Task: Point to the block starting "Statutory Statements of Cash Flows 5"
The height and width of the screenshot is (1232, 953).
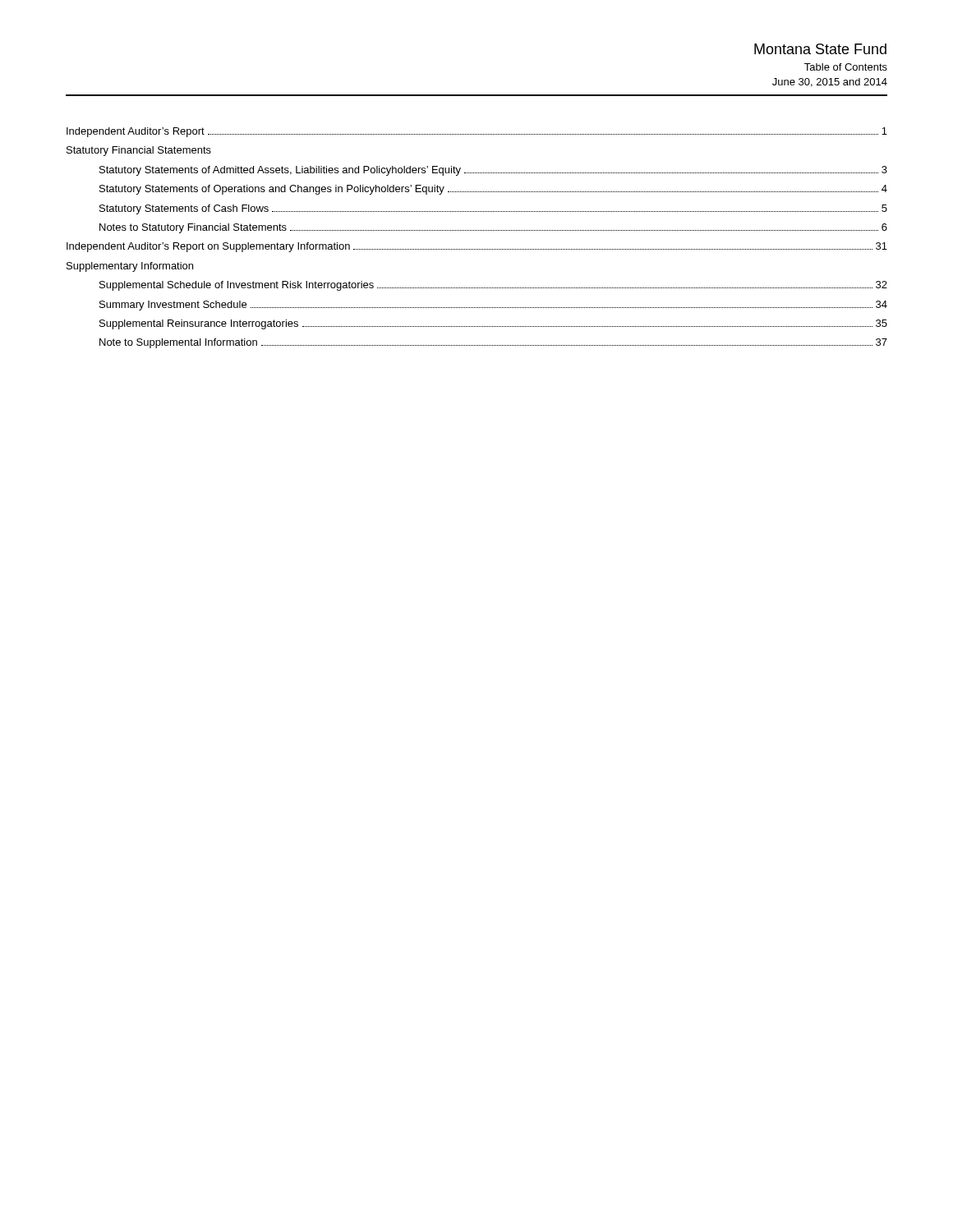Action: (x=493, y=208)
